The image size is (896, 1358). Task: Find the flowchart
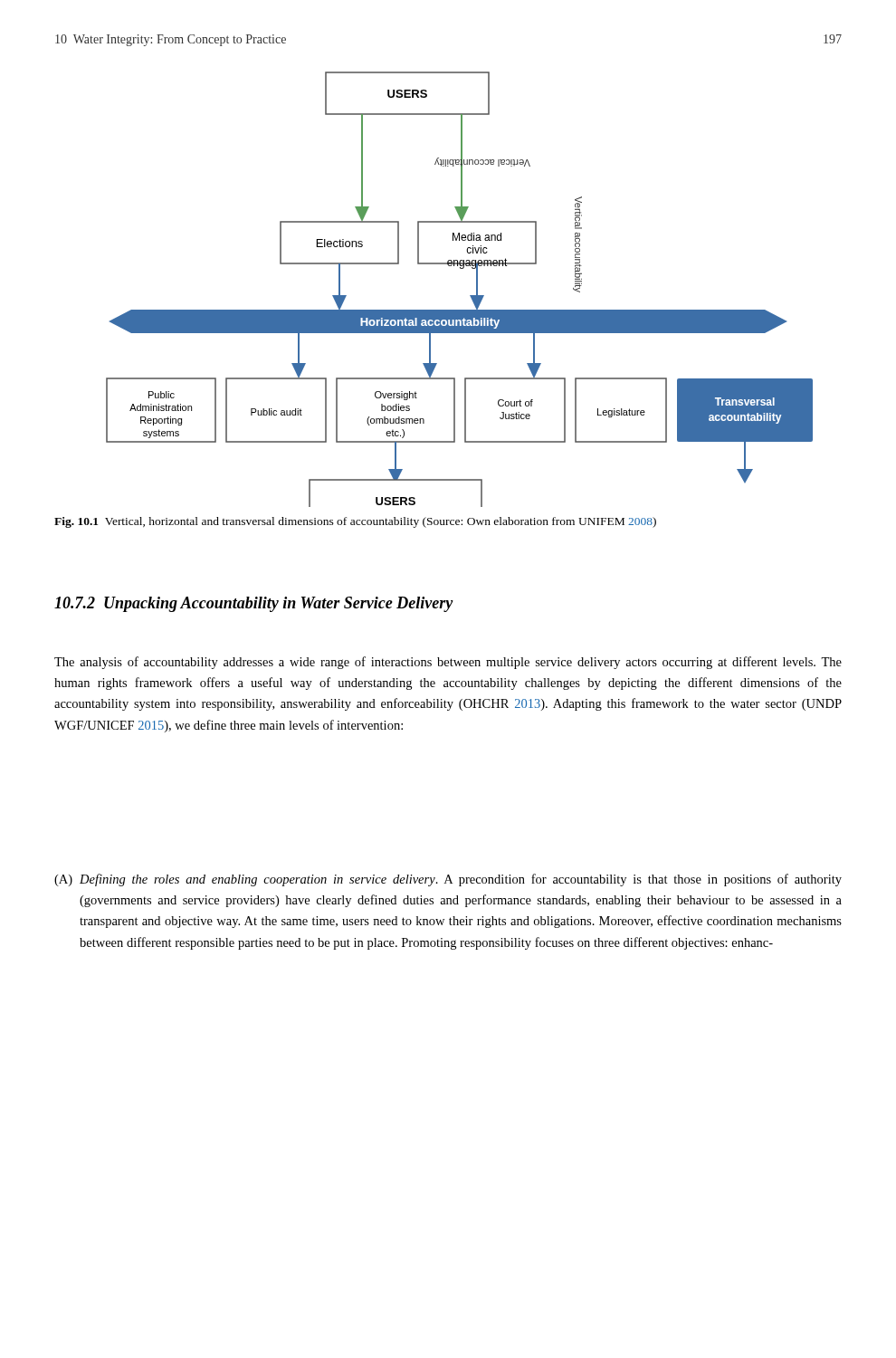point(448,285)
